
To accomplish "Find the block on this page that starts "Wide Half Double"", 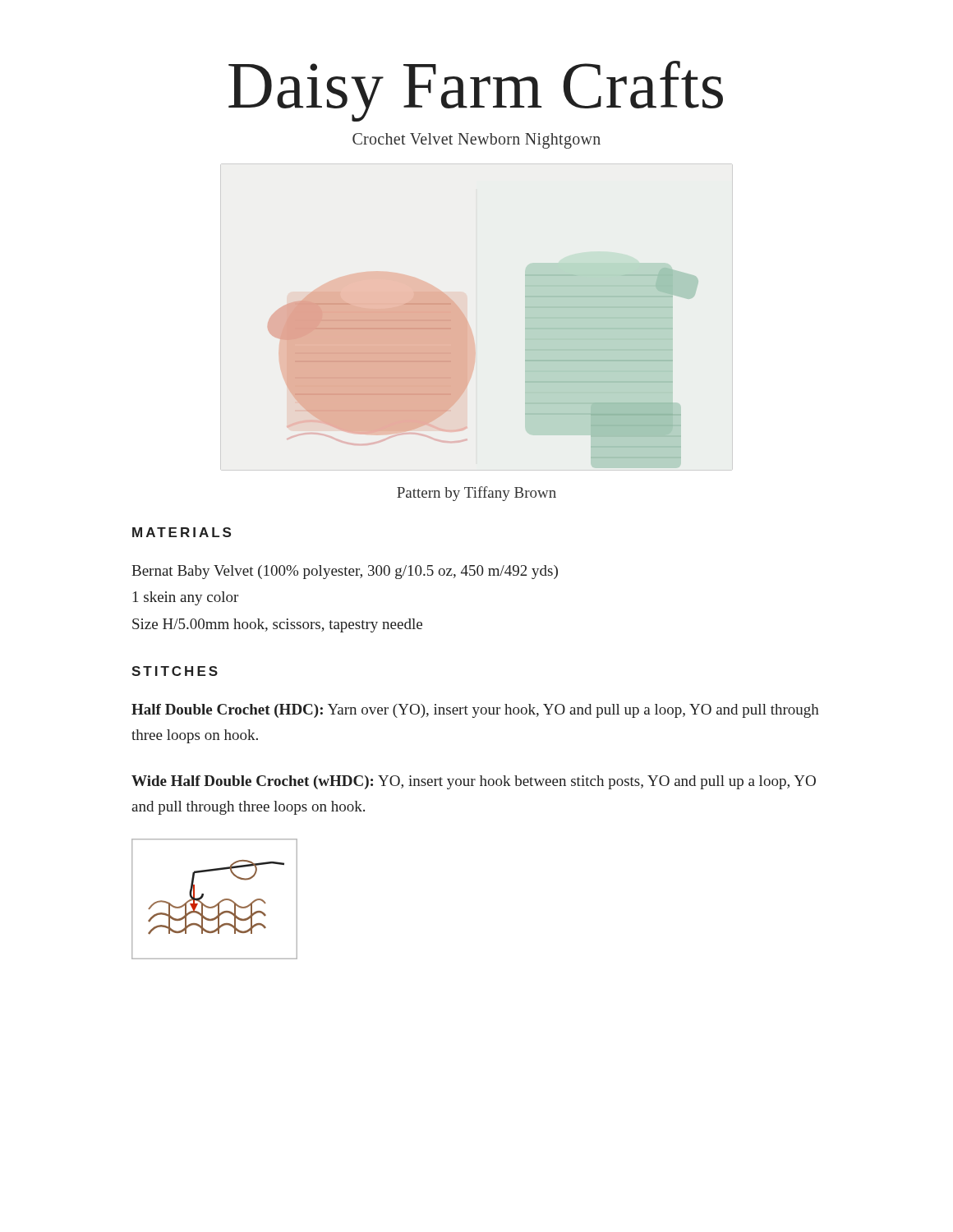I will (x=474, y=793).
